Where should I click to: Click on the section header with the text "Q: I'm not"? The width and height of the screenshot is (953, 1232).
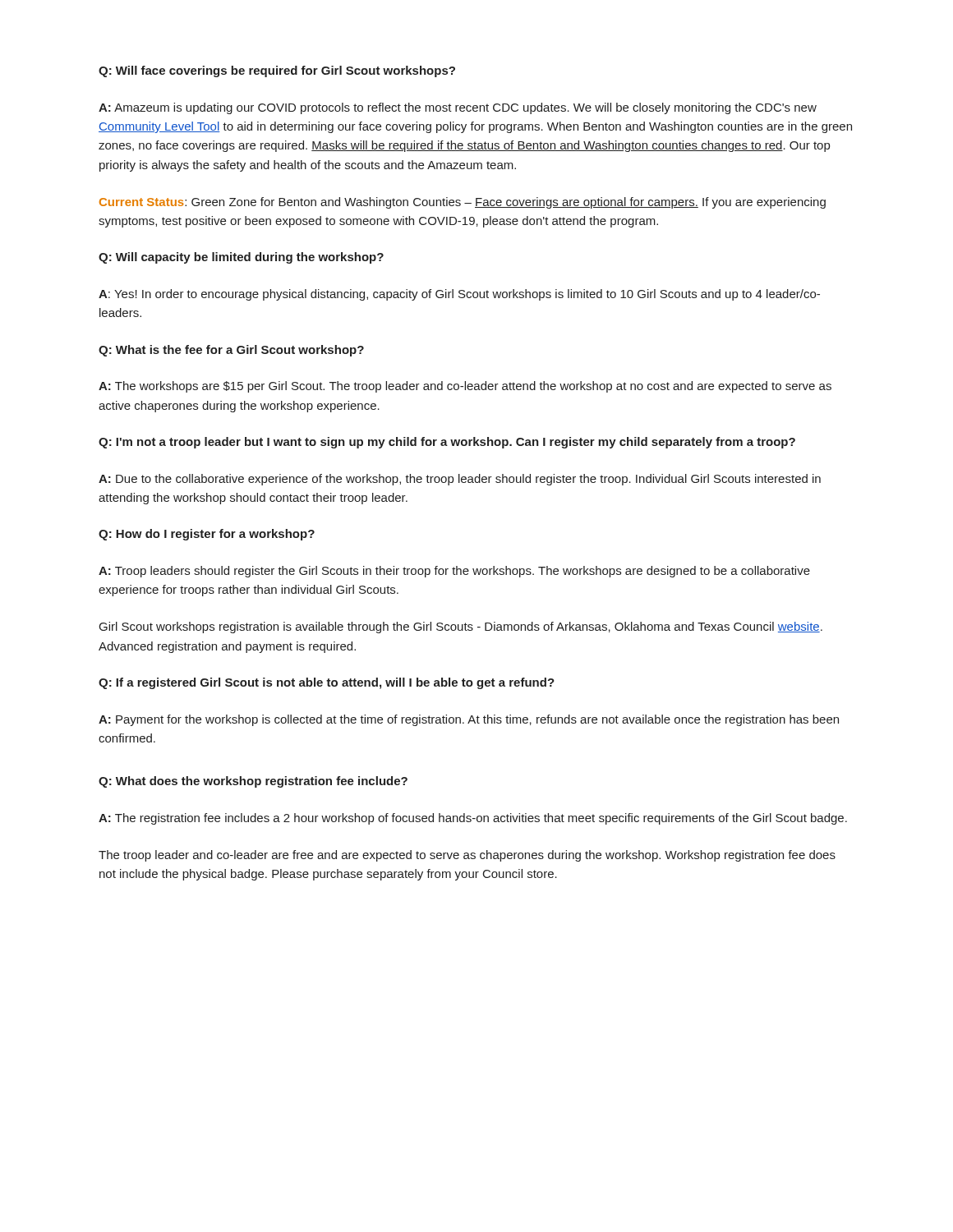[476, 442]
